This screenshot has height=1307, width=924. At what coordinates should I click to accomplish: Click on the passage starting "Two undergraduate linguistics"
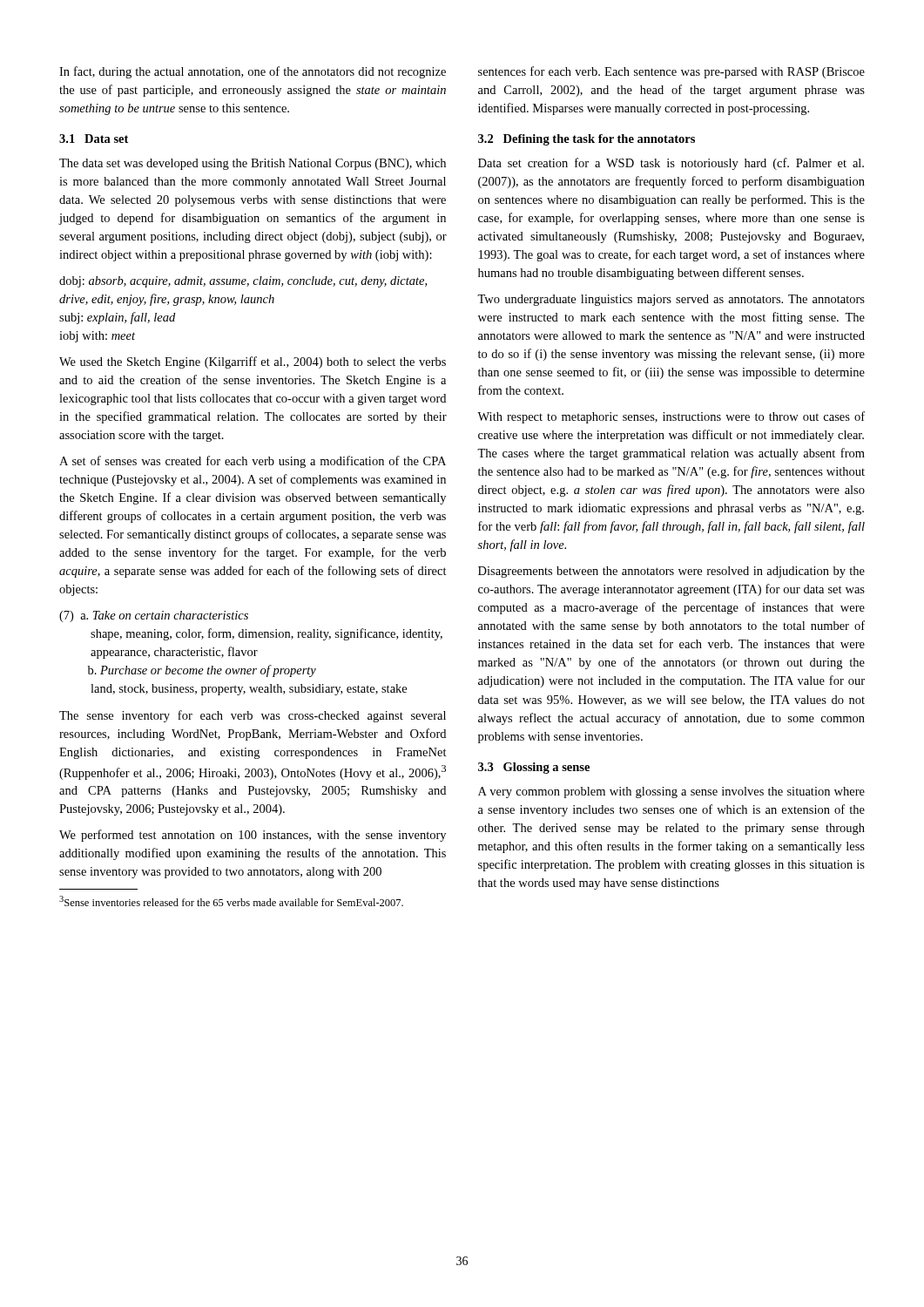pyautogui.click(x=671, y=345)
